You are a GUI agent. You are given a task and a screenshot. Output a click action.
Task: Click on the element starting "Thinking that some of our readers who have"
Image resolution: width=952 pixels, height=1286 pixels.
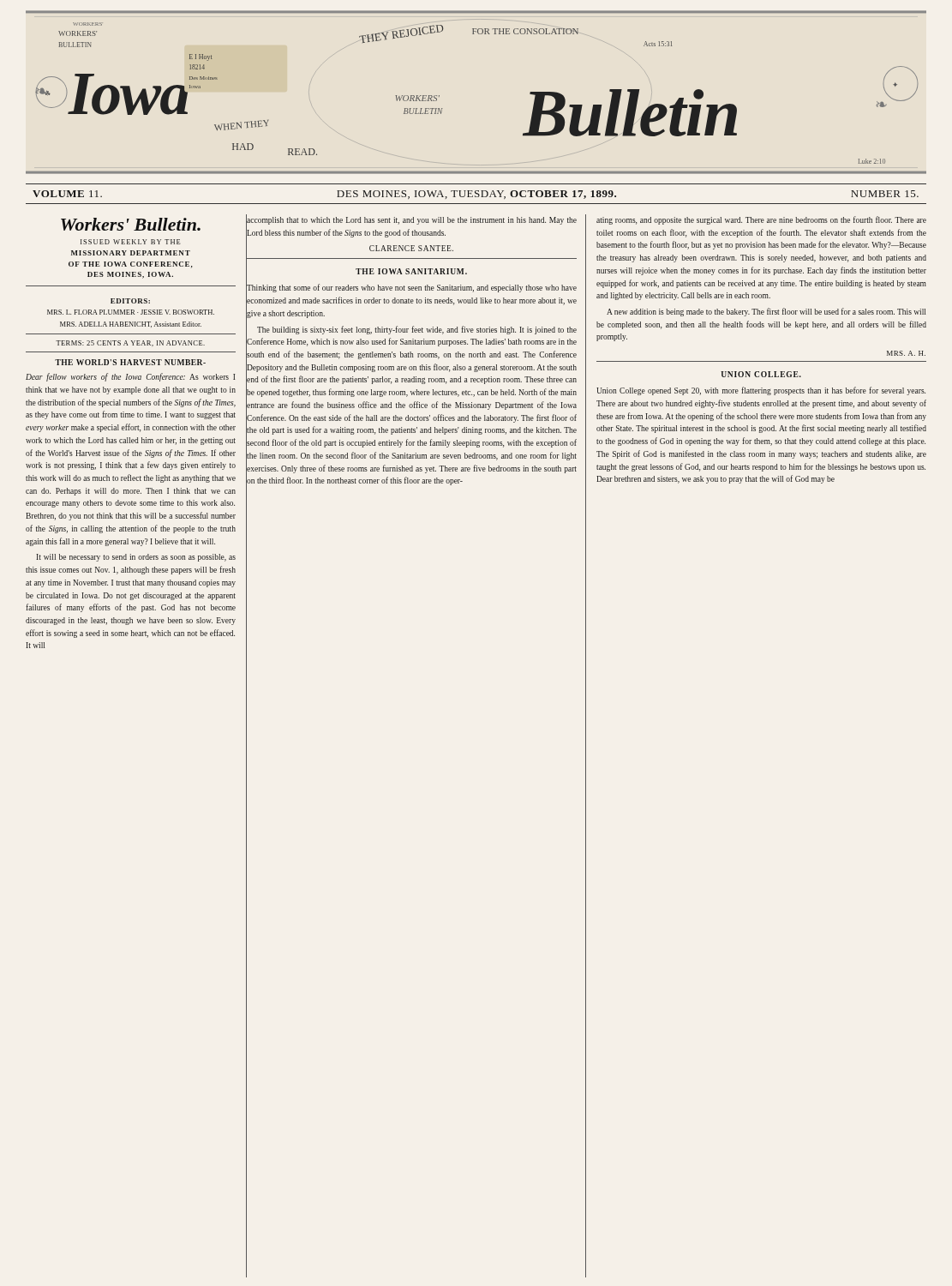(412, 385)
